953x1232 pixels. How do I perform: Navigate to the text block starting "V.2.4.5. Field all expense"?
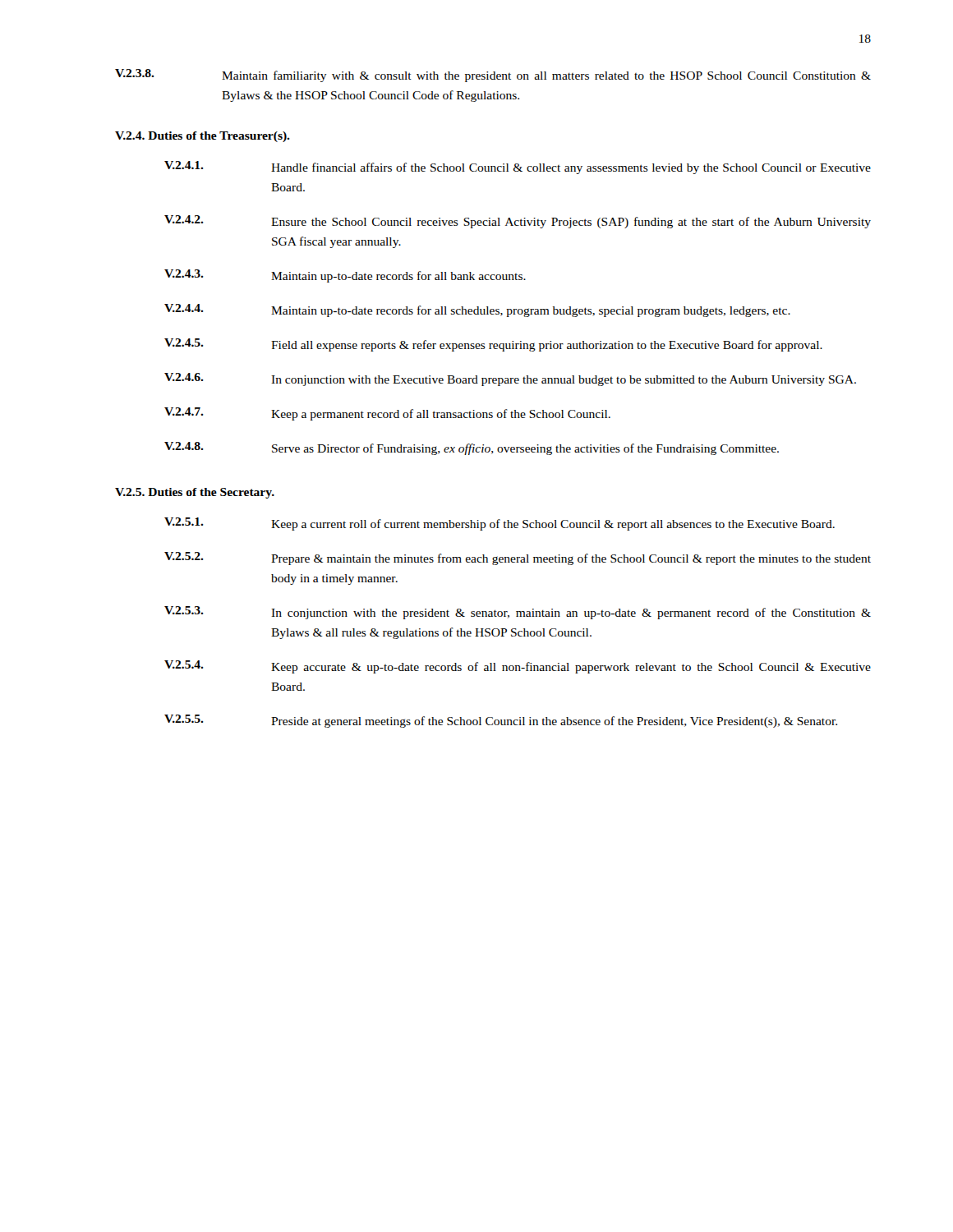pos(518,345)
